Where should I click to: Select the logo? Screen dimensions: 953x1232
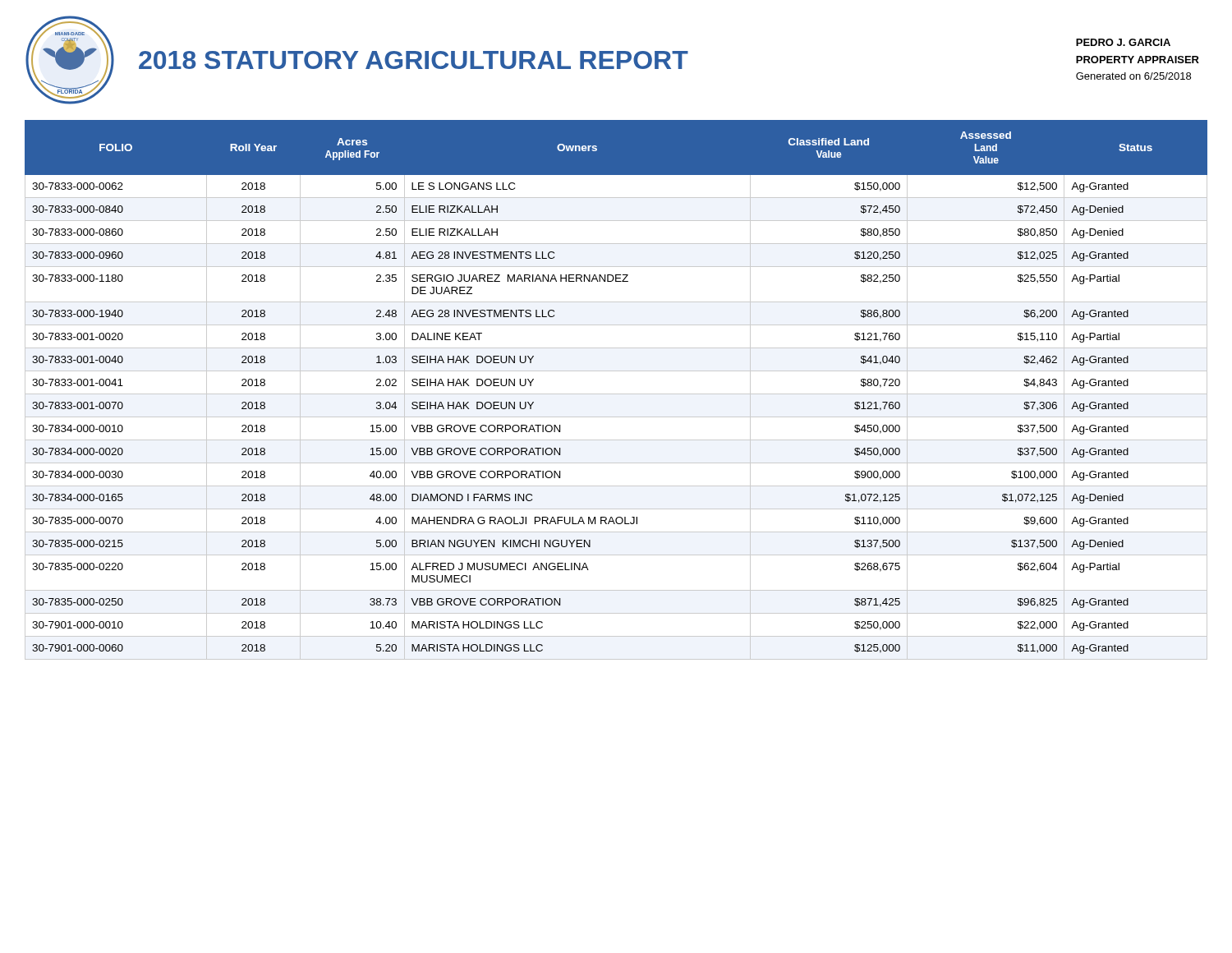pyautogui.click(x=70, y=60)
